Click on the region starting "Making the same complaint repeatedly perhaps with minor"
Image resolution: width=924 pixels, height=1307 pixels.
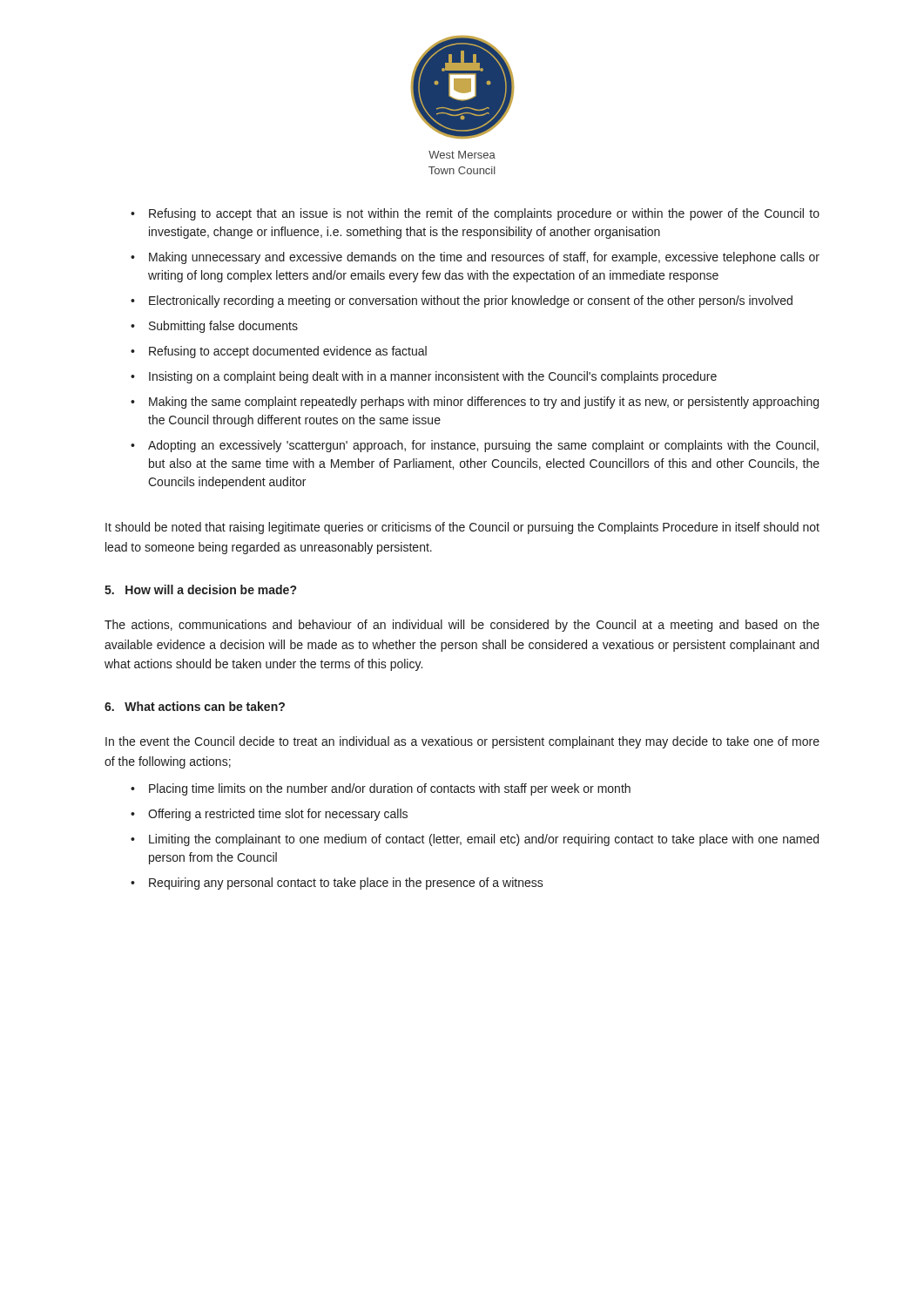point(484,411)
